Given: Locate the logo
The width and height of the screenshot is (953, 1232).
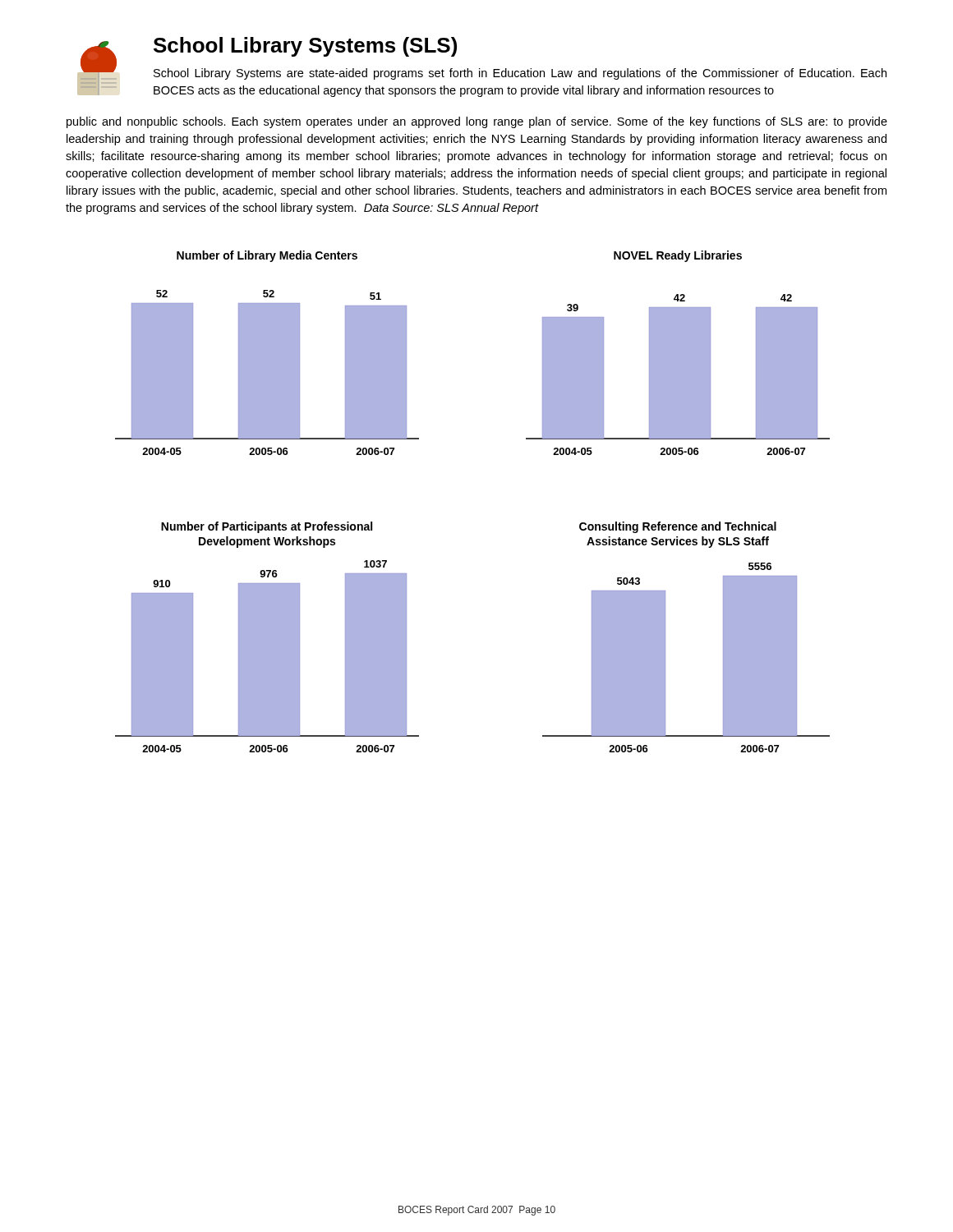Looking at the screenshot, I should click(103, 71).
